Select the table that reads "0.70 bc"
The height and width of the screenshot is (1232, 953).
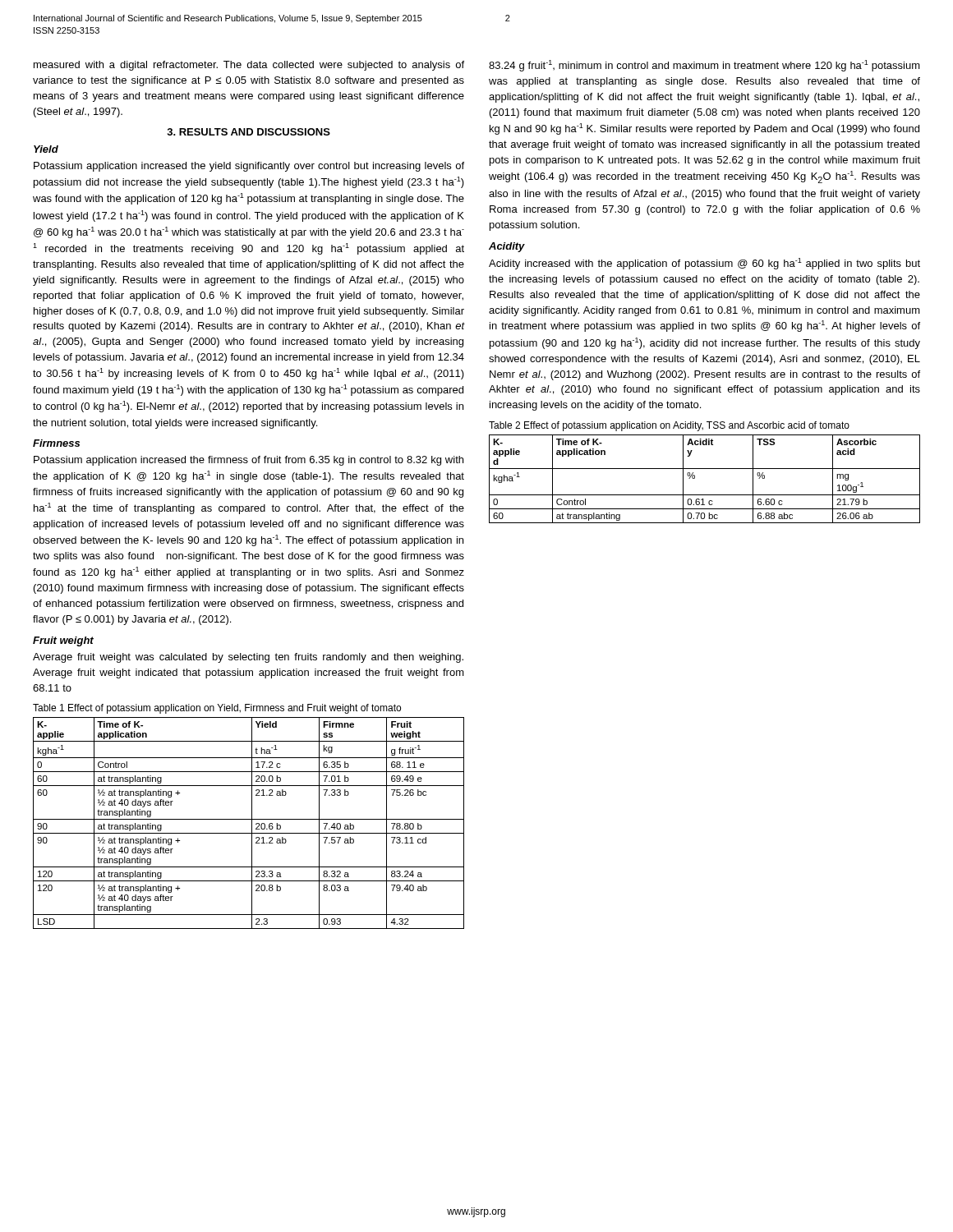tap(704, 479)
